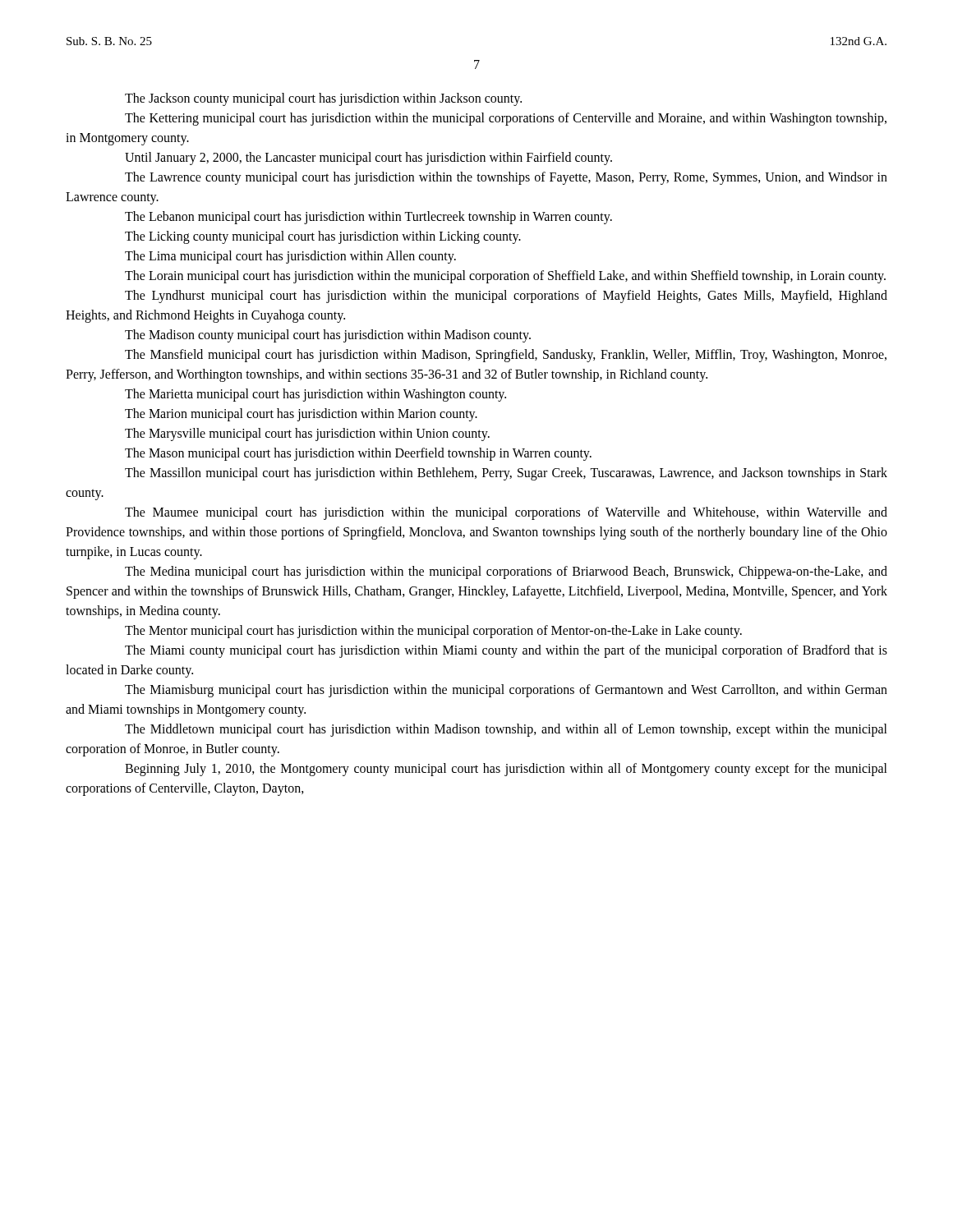Click the passage that begins "The Mason municipal court has jurisdiction within Deerfield"
Screen dimensions: 1232x953
point(359,453)
